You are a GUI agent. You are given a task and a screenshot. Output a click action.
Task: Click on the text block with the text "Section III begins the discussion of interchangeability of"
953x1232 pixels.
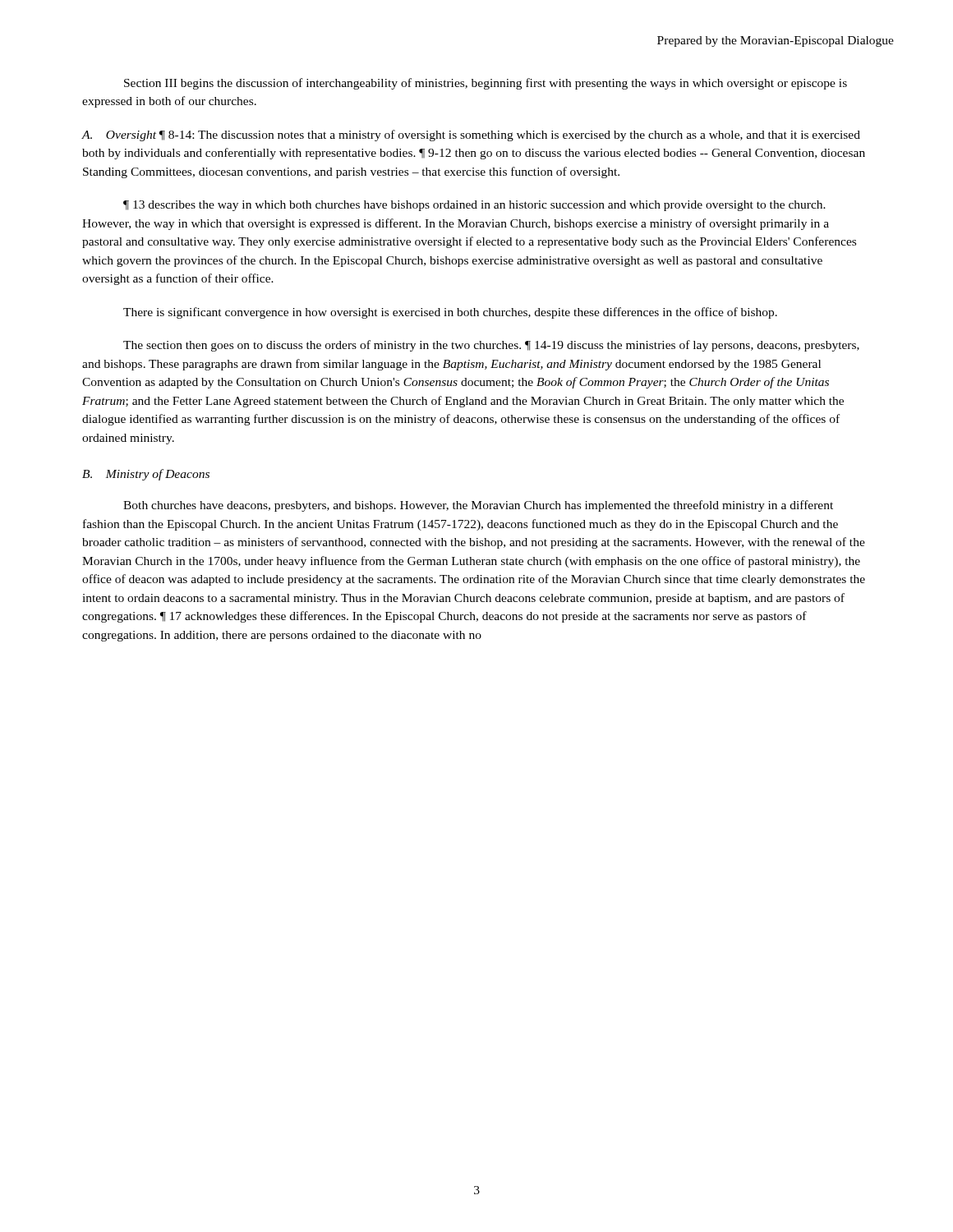pos(476,92)
